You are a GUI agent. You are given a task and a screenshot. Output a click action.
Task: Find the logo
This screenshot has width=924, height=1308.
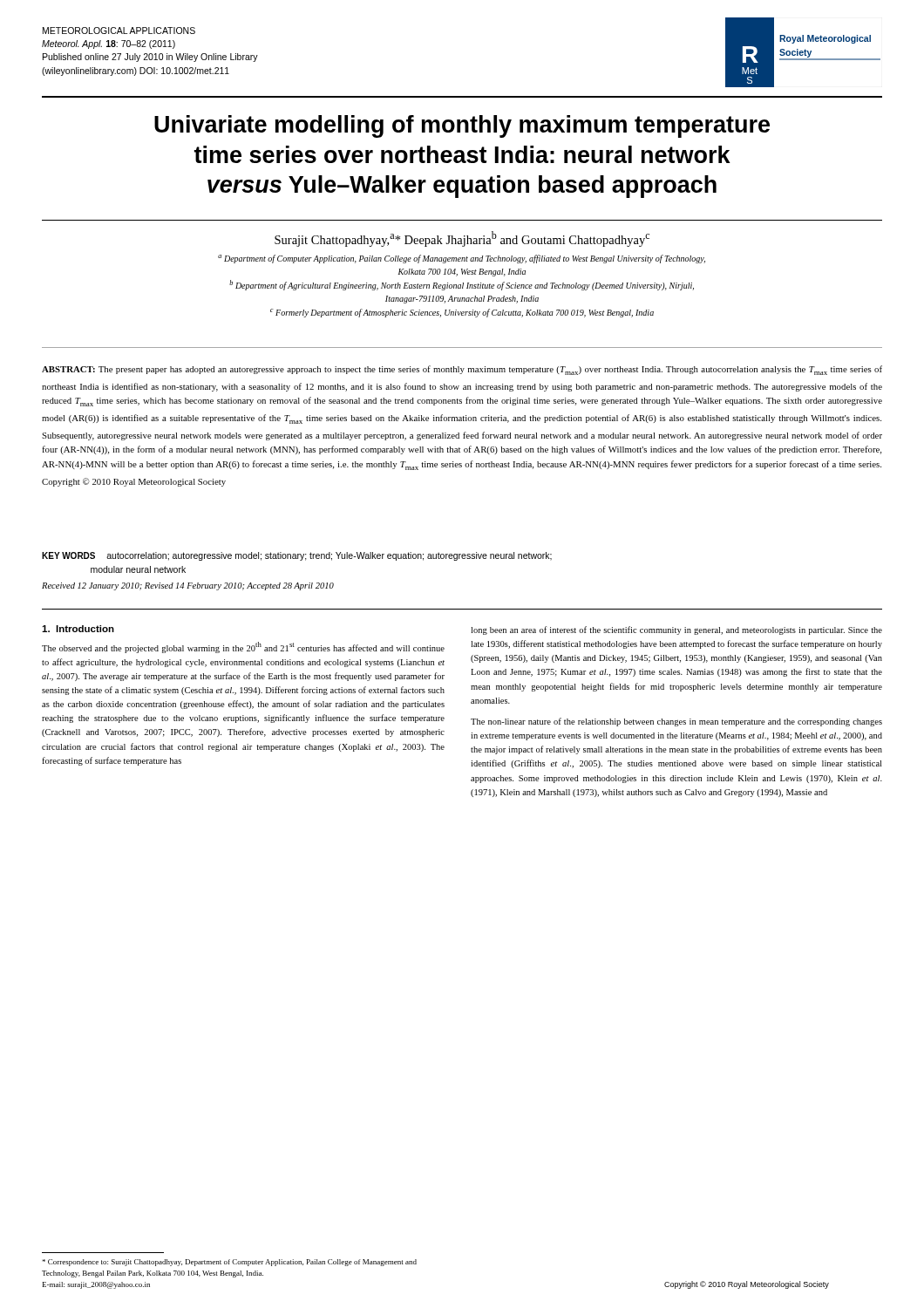click(x=804, y=52)
